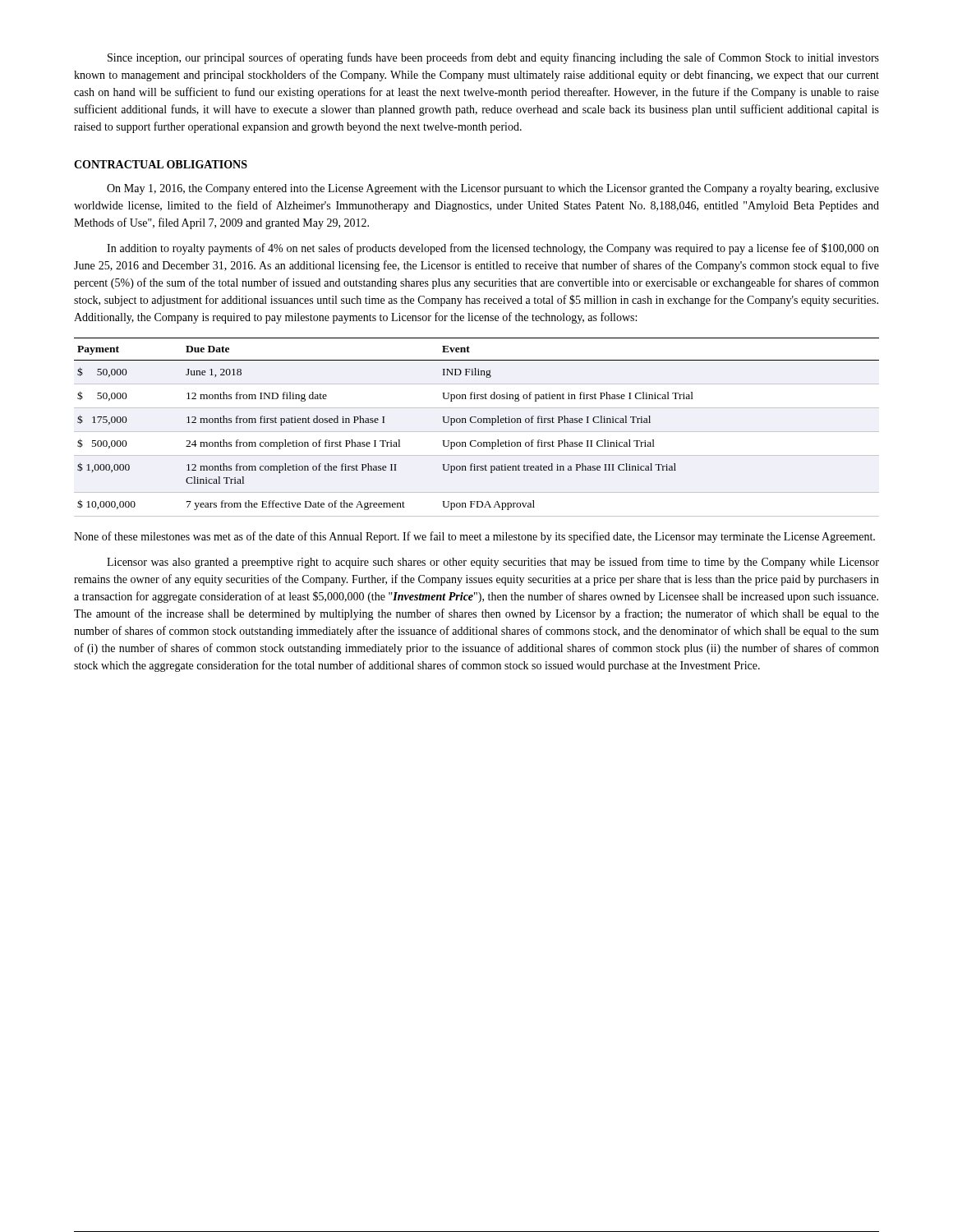Locate the element starting "Licensor was also granted a"

[476, 614]
